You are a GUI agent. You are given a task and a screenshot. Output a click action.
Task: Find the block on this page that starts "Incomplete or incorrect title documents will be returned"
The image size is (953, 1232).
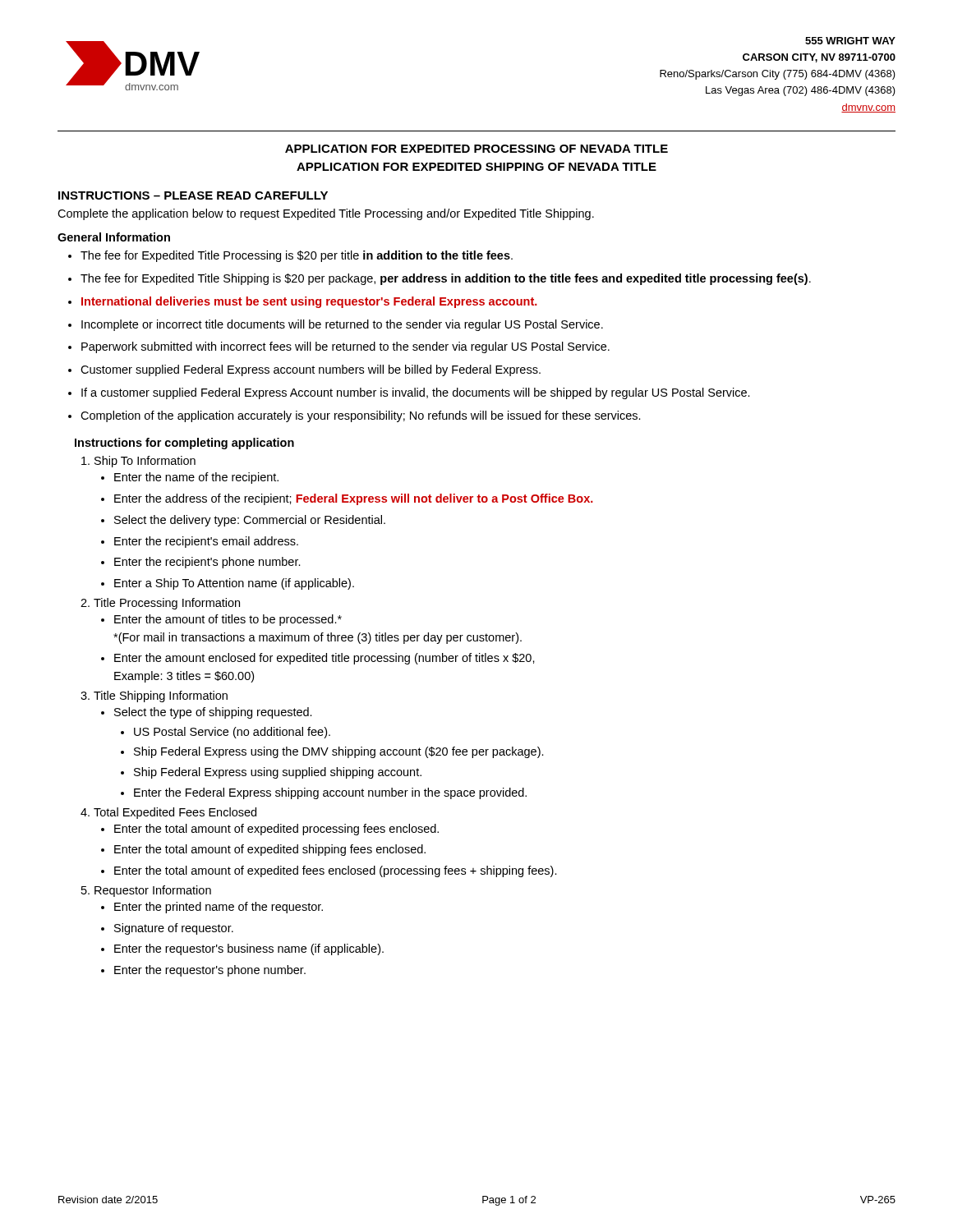pyautogui.click(x=476, y=325)
